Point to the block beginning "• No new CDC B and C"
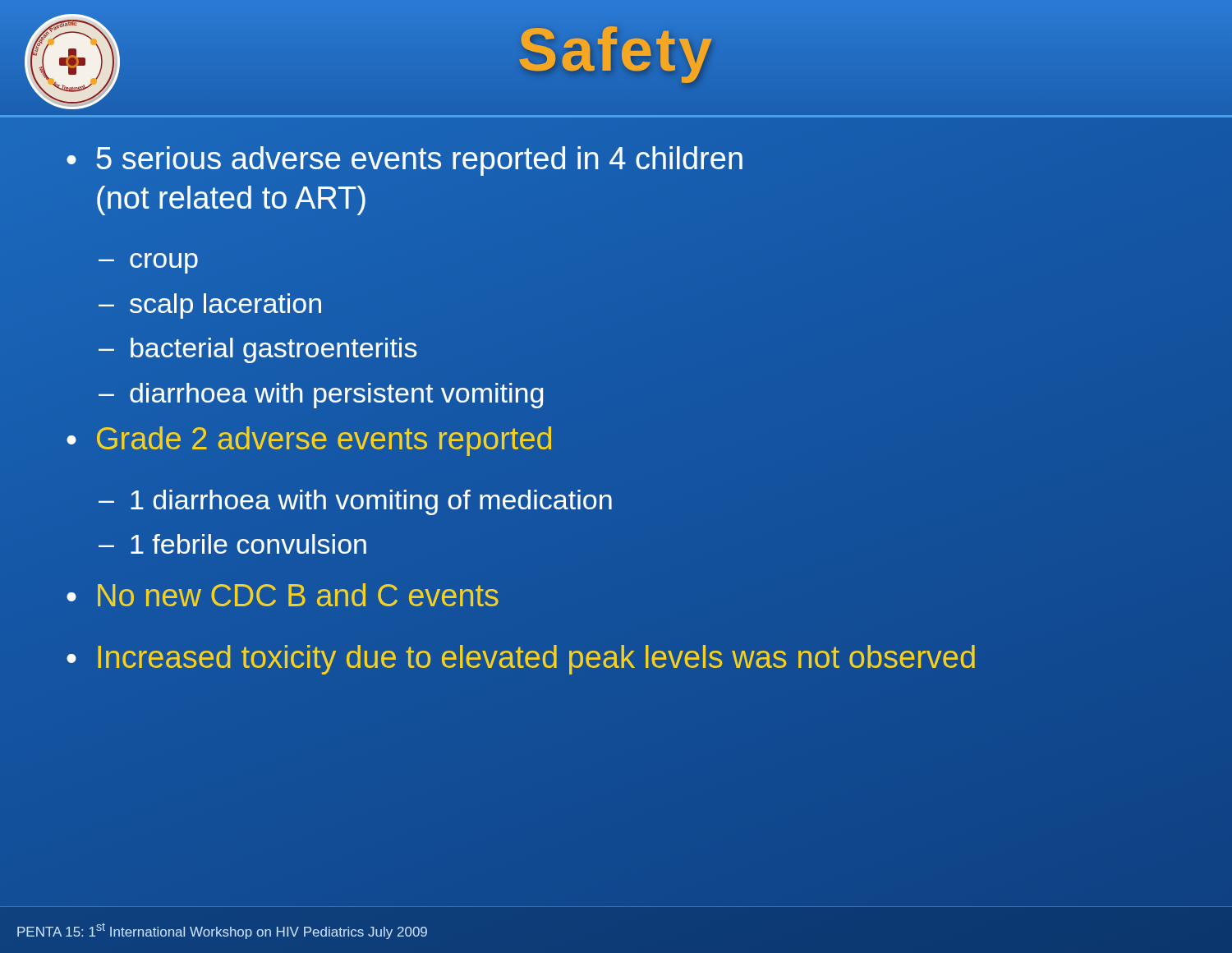The height and width of the screenshot is (953, 1232). point(283,596)
